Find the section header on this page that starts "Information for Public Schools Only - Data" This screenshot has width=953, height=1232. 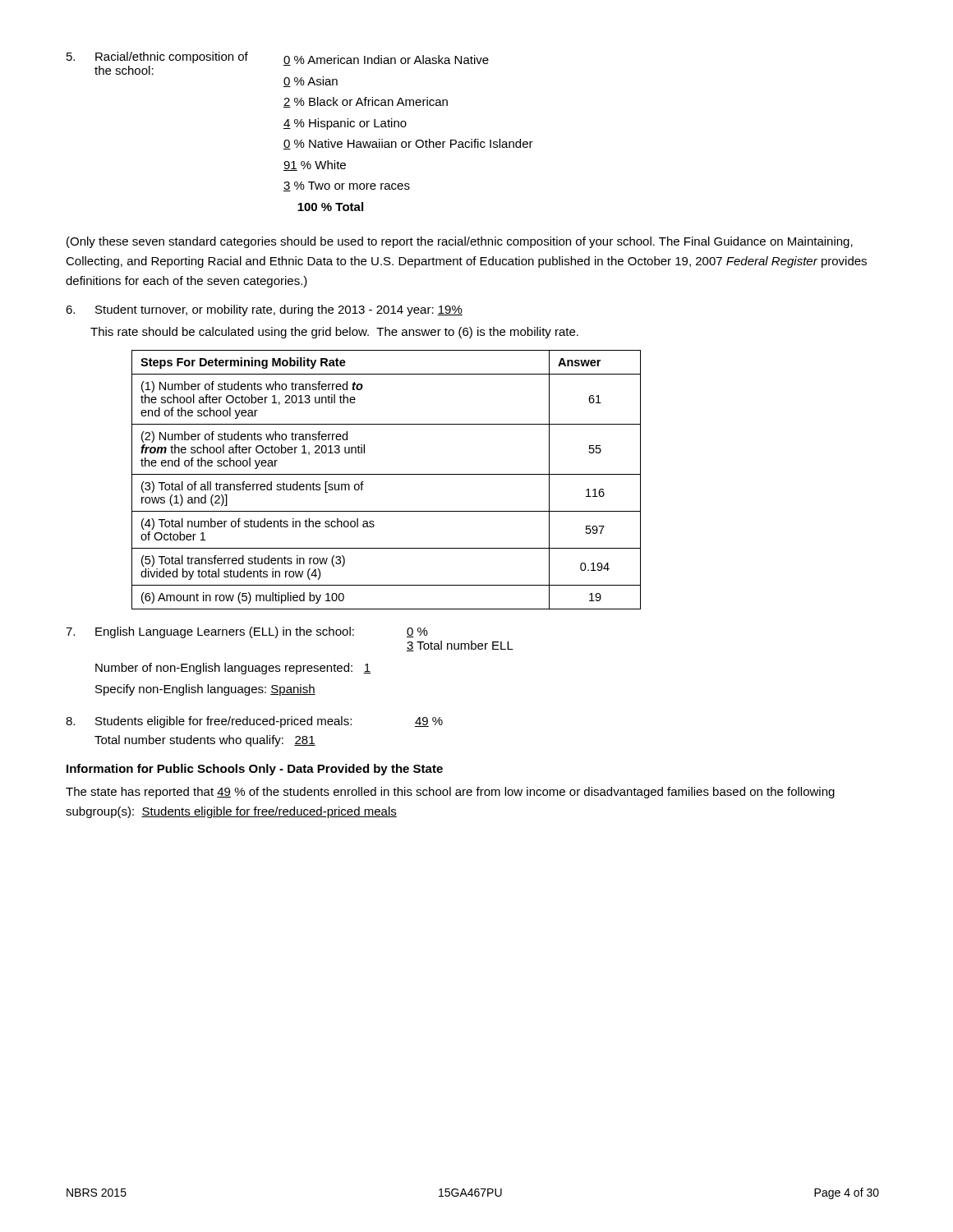(254, 768)
